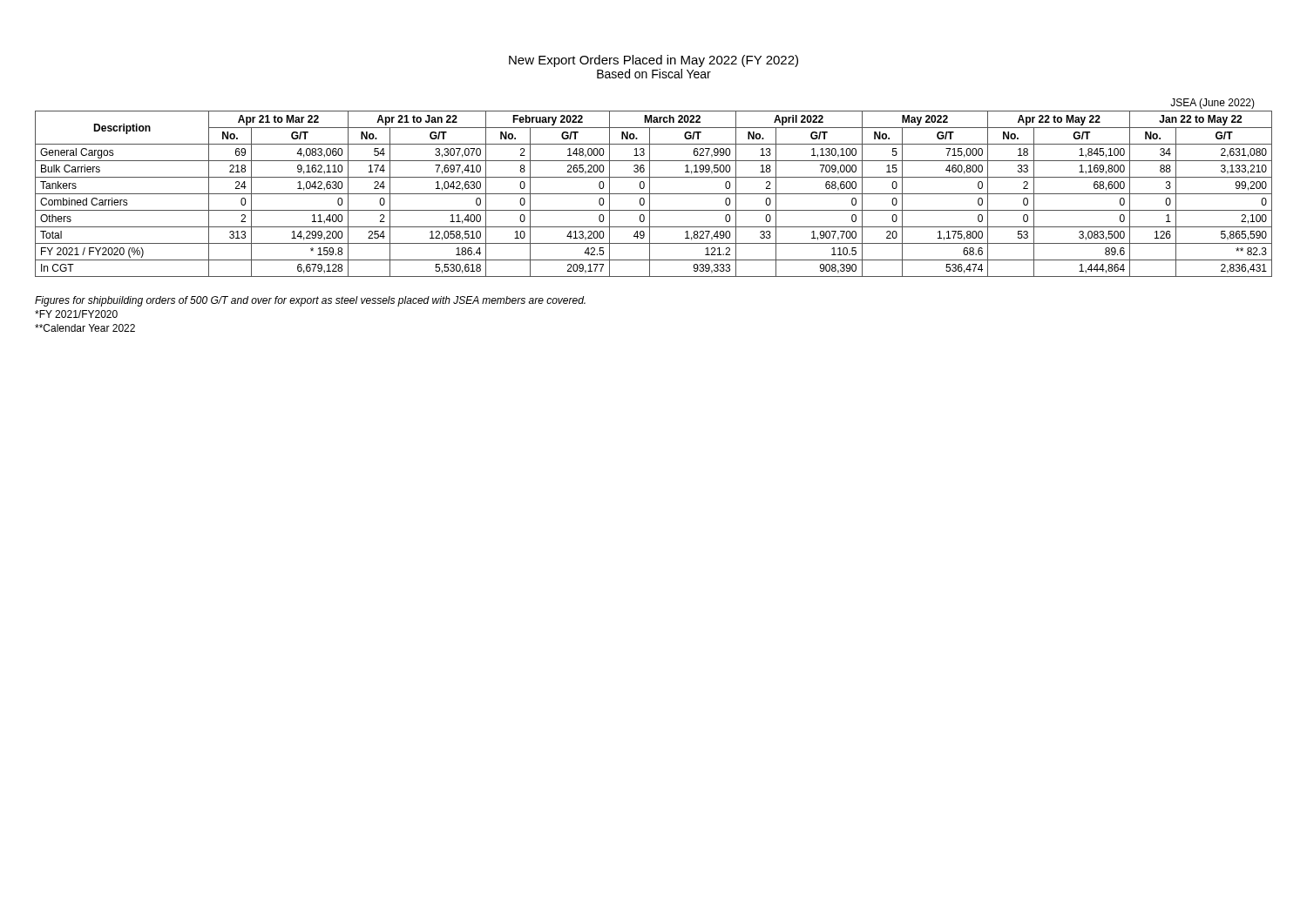Locate the title
The height and width of the screenshot is (924, 1307).
pyautogui.click(x=654, y=67)
